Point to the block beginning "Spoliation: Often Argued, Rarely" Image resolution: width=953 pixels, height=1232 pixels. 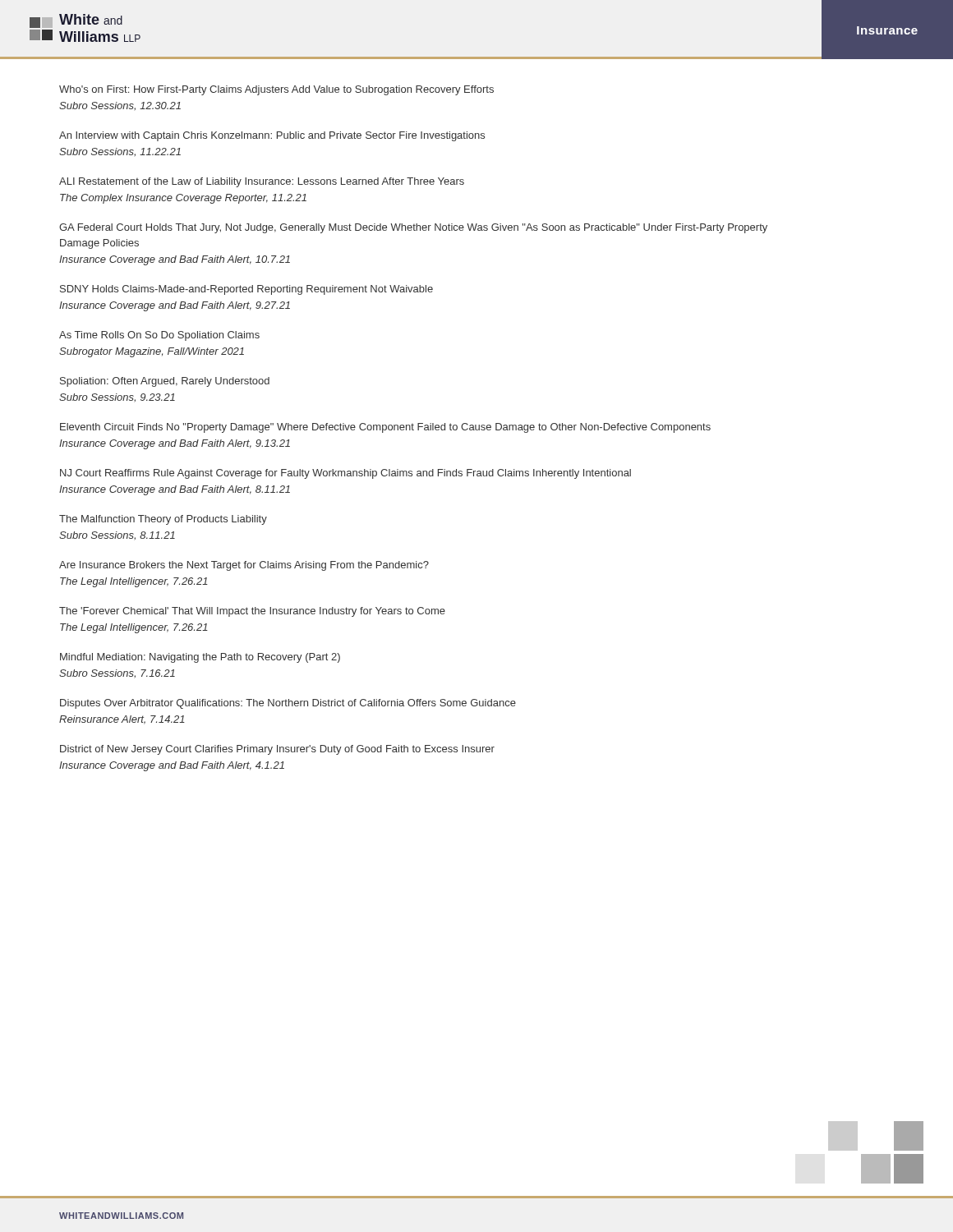[x=165, y=382]
